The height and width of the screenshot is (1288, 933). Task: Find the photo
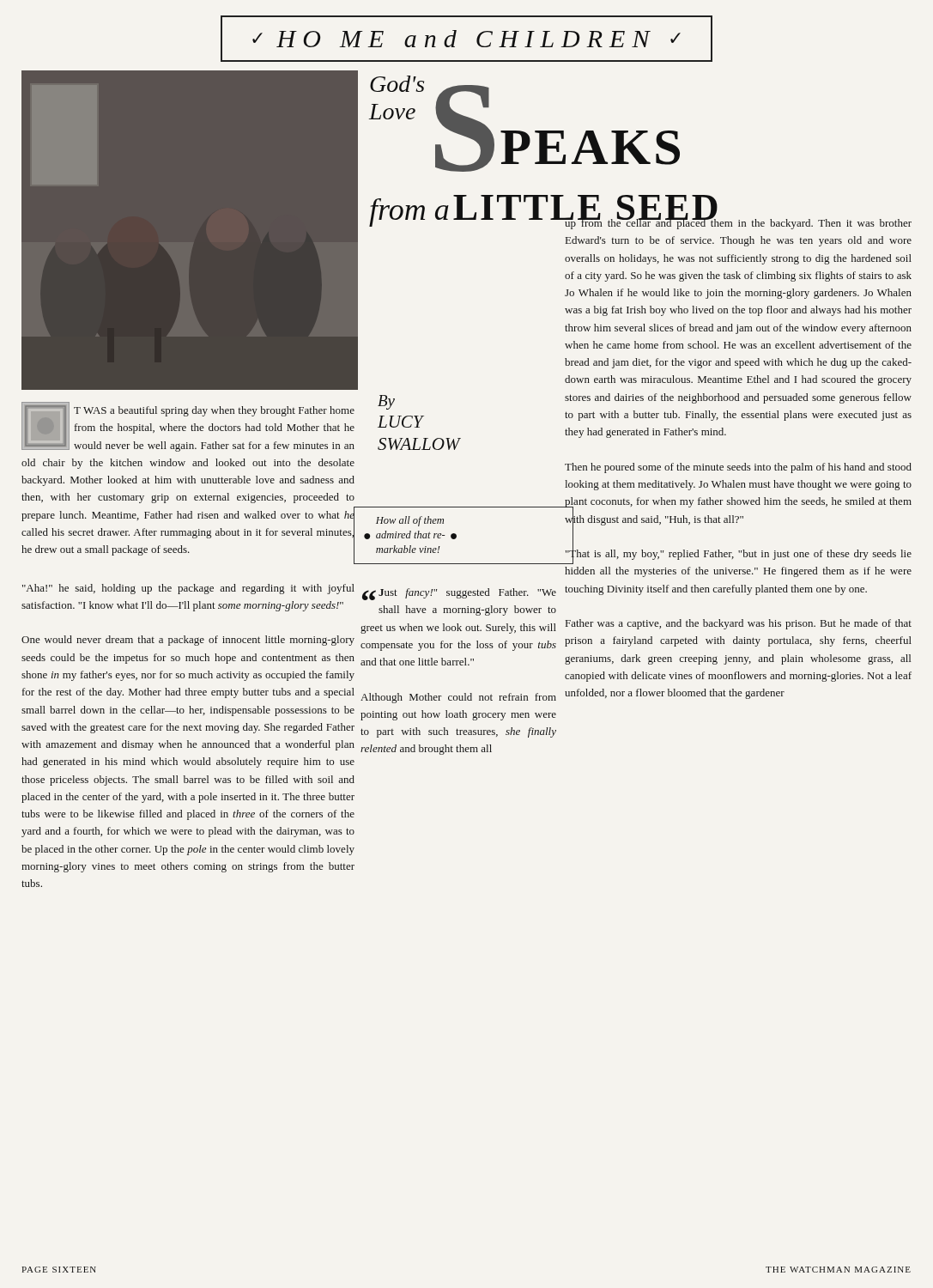(x=190, y=230)
